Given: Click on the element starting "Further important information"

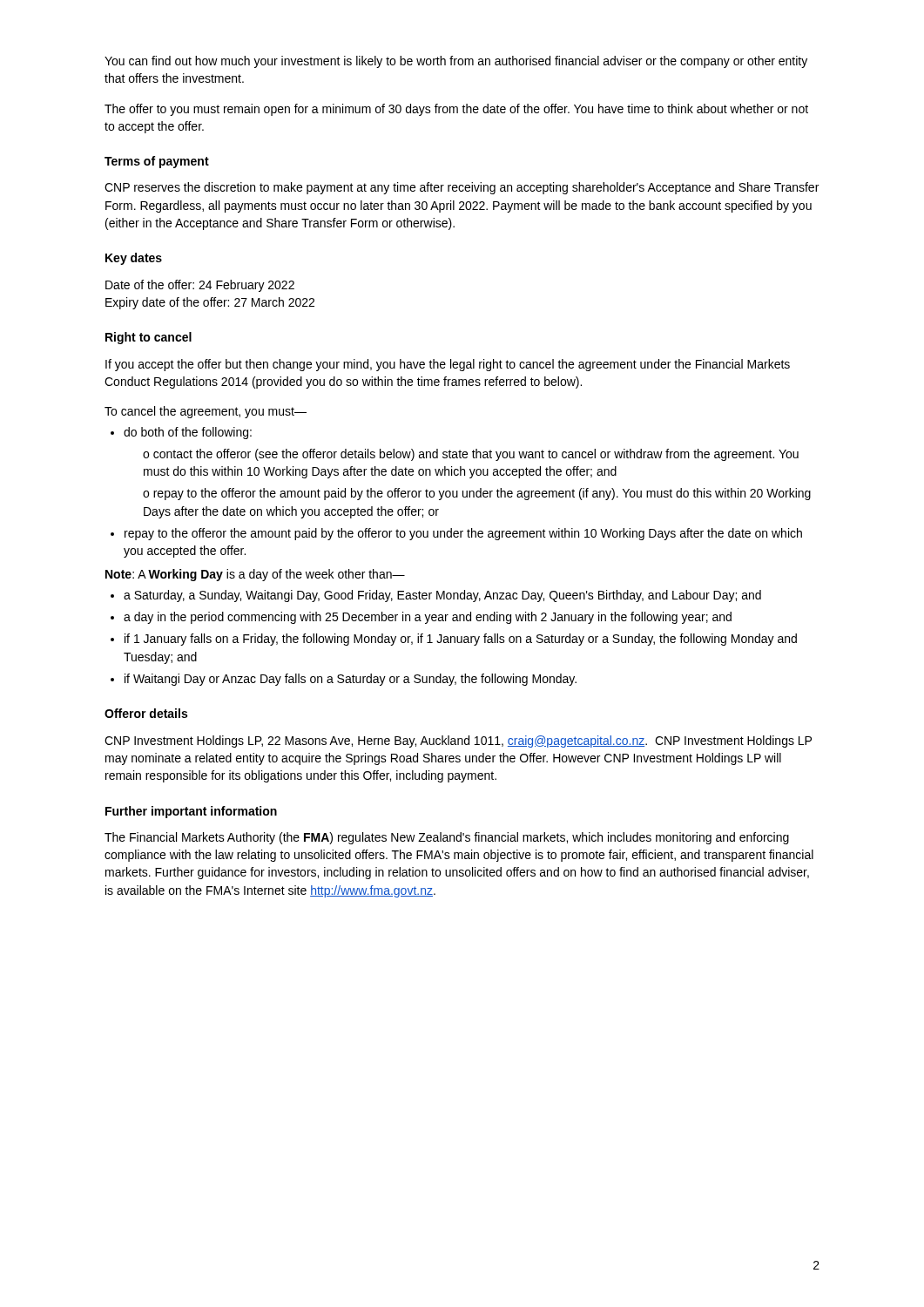Looking at the screenshot, I should point(191,811).
